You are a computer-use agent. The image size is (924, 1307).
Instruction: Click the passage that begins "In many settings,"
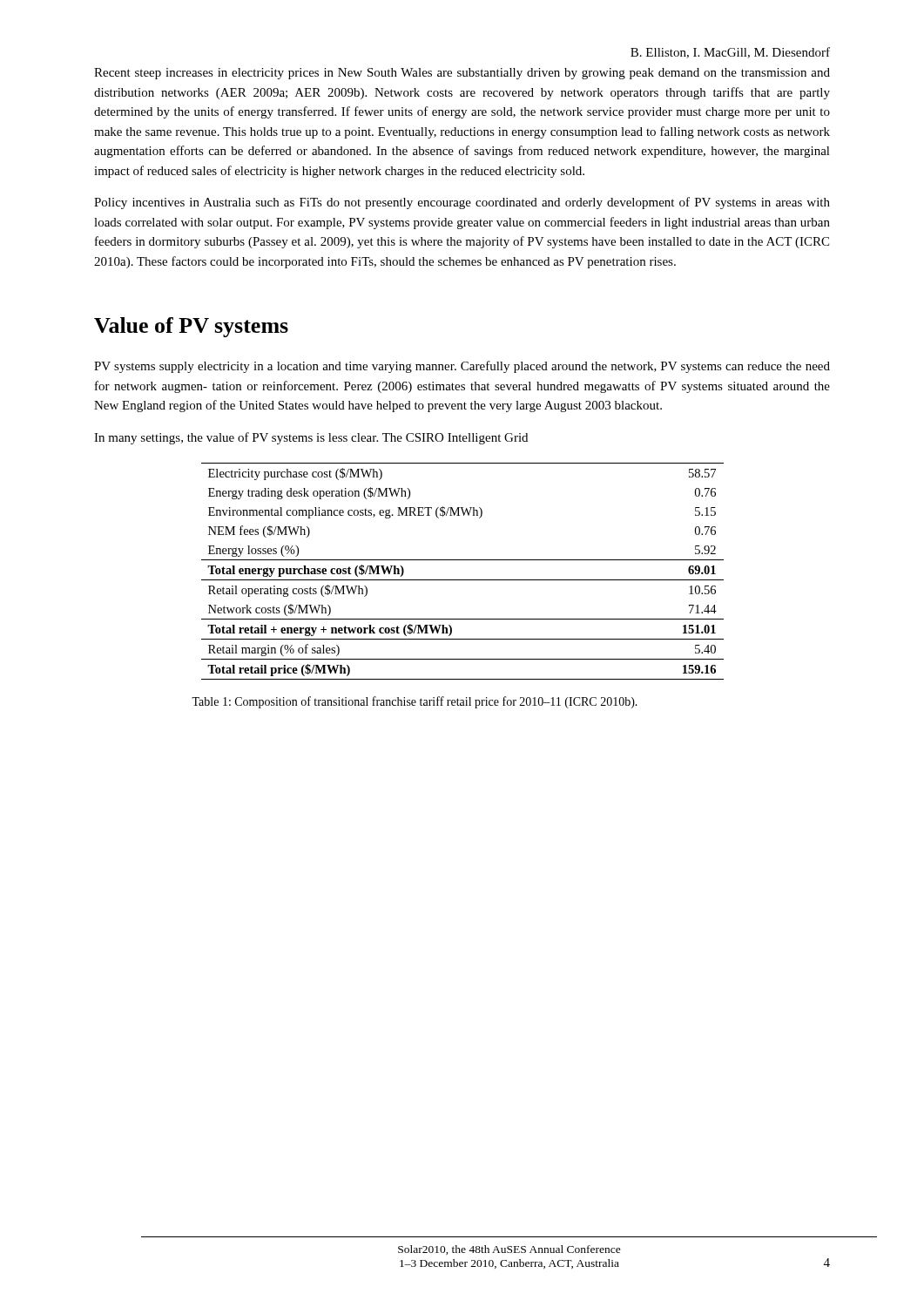[311, 437]
